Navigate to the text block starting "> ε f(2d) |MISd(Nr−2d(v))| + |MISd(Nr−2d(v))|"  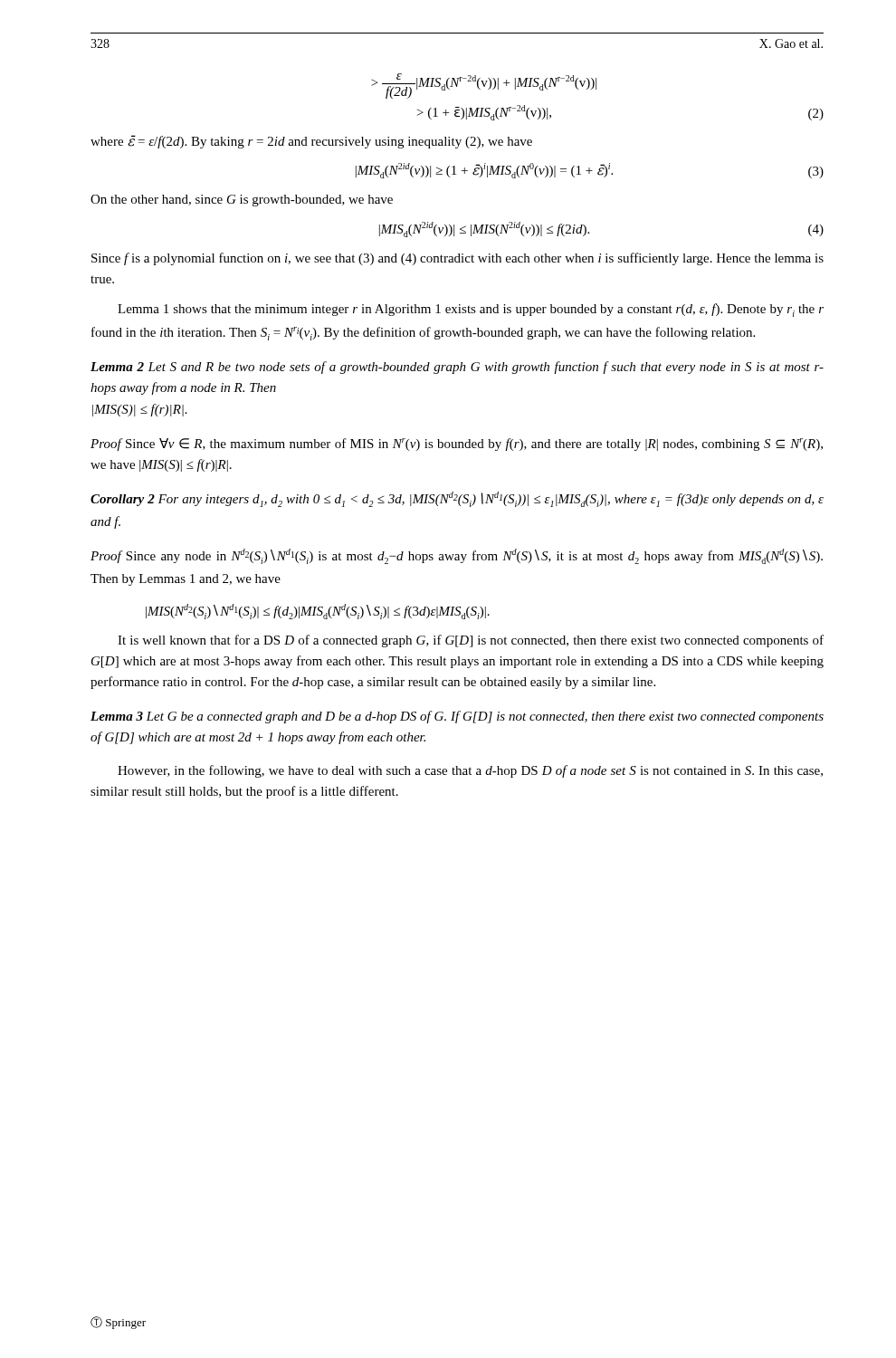[x=484, y=95]
